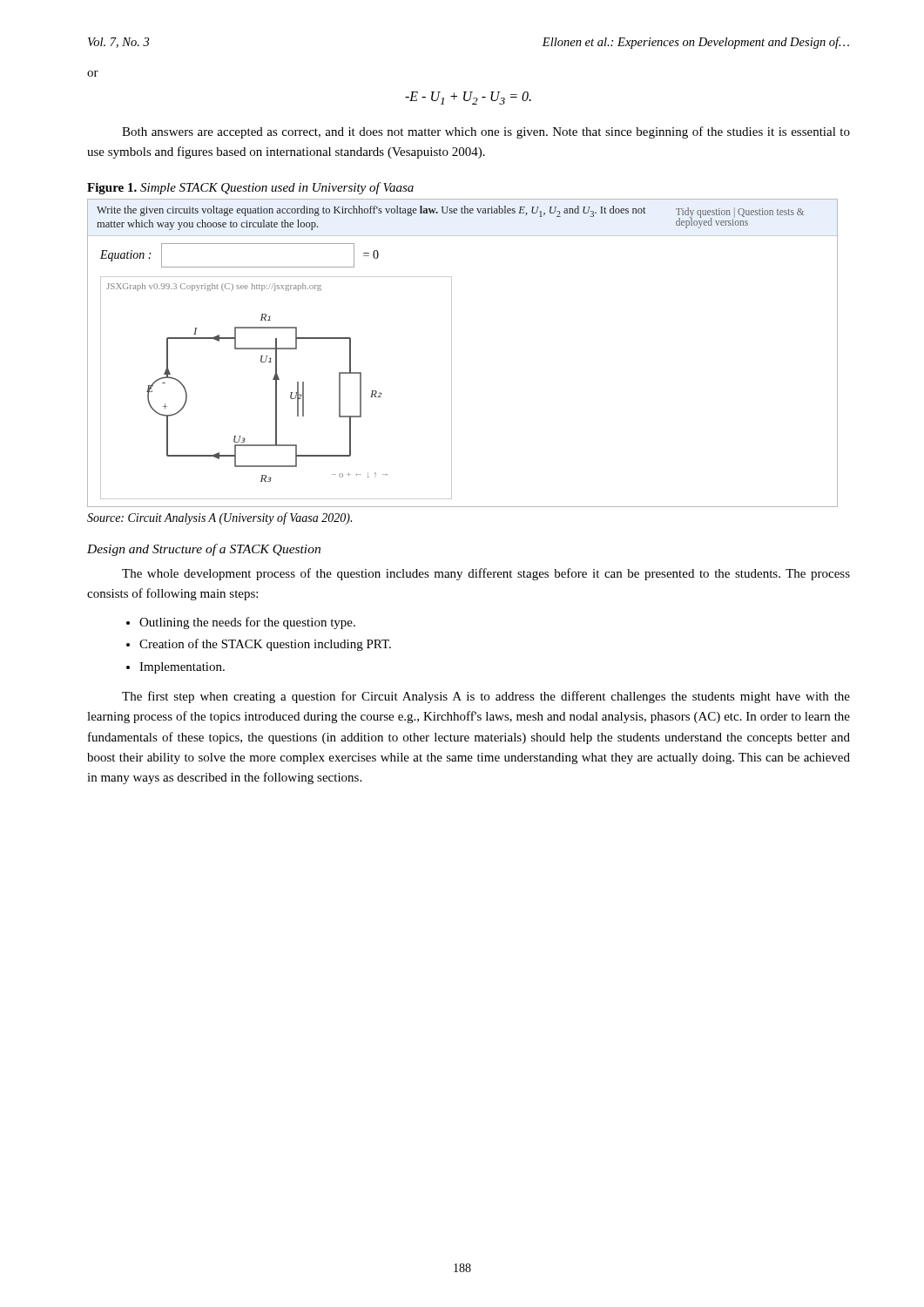Select a section header
The width and height of the screenshot is (924, 1307).
click(x=204, y=549)
